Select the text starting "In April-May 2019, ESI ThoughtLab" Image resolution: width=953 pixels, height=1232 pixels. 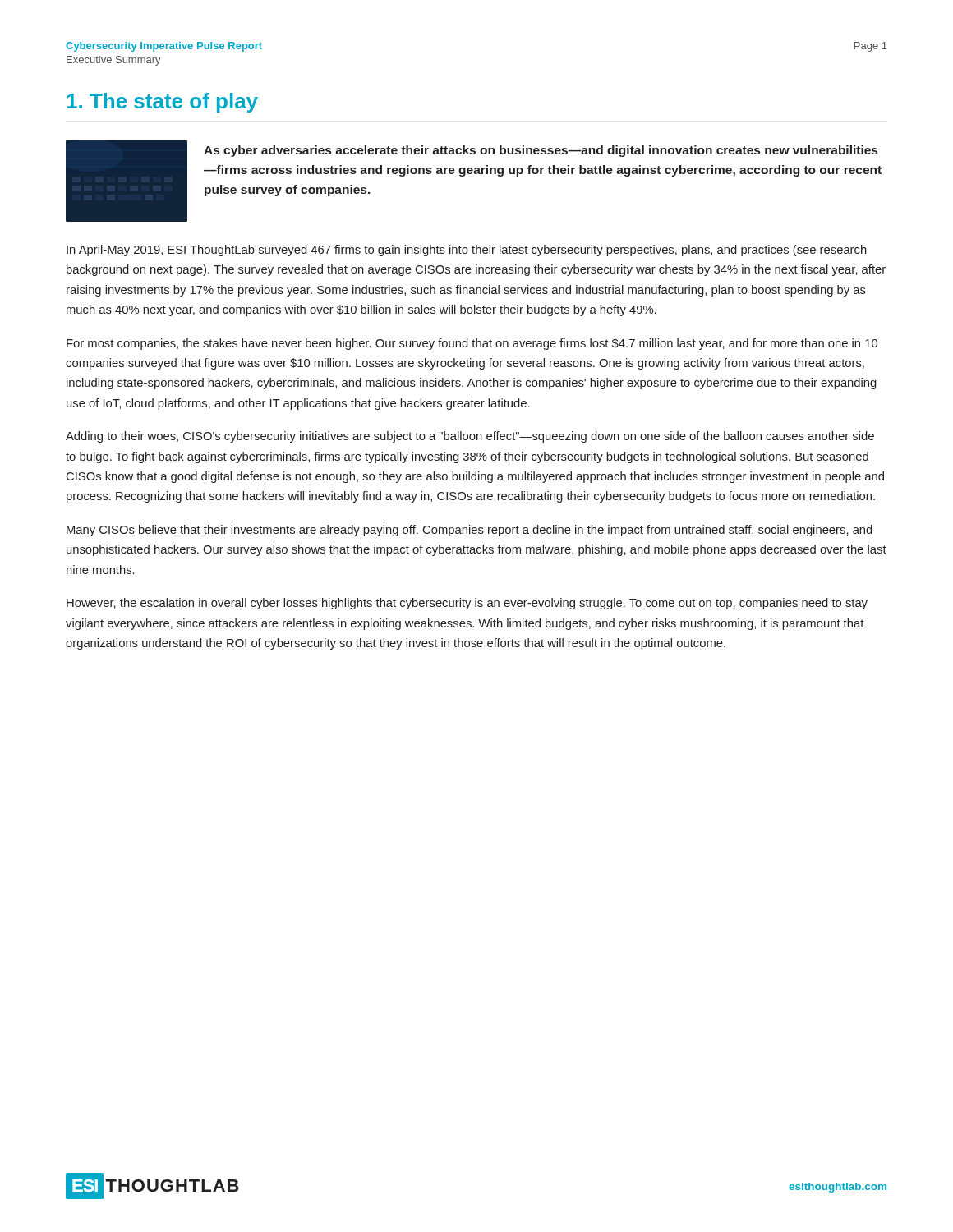[x=476, y=280]
